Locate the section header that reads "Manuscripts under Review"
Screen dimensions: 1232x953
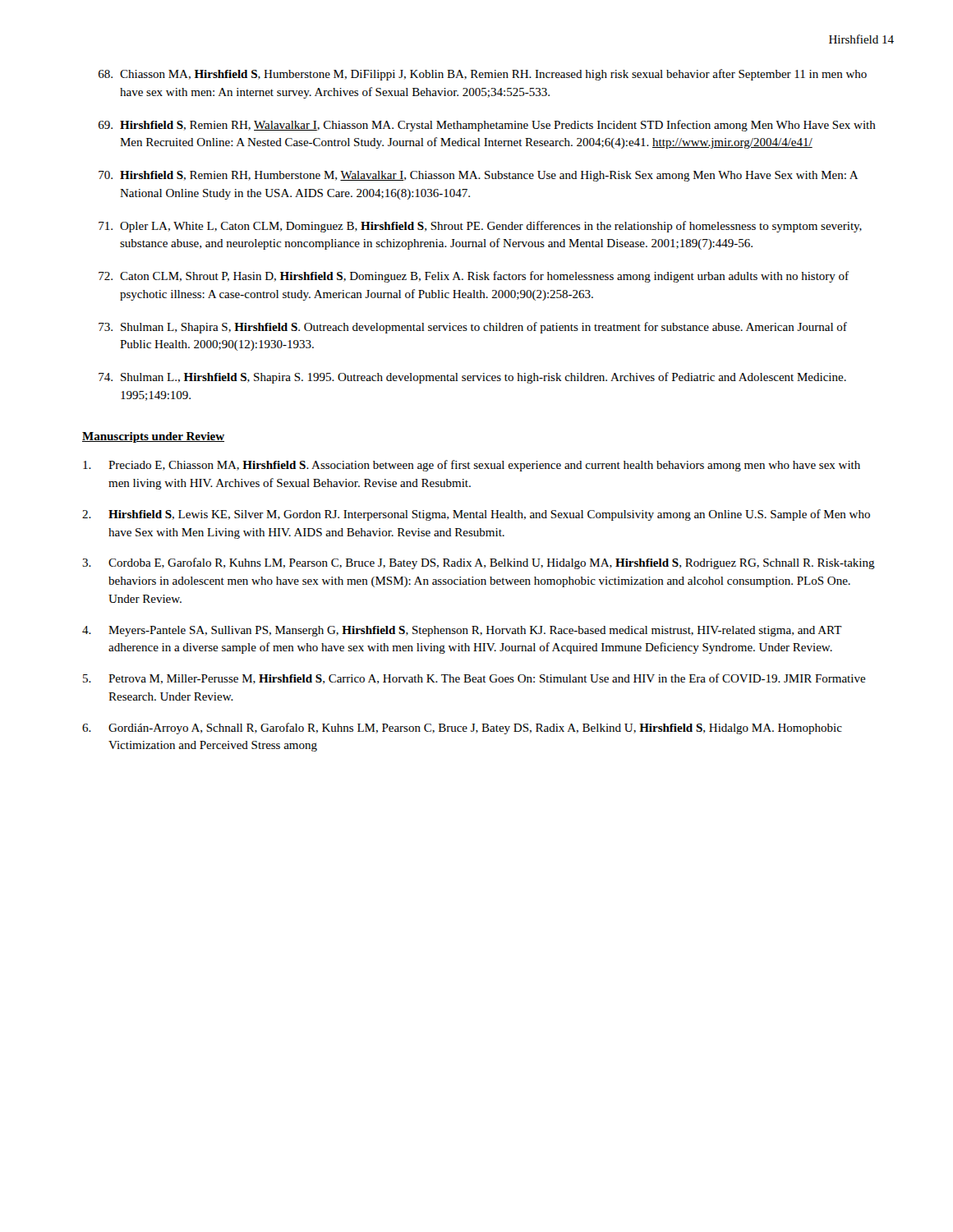pos(153,436)
